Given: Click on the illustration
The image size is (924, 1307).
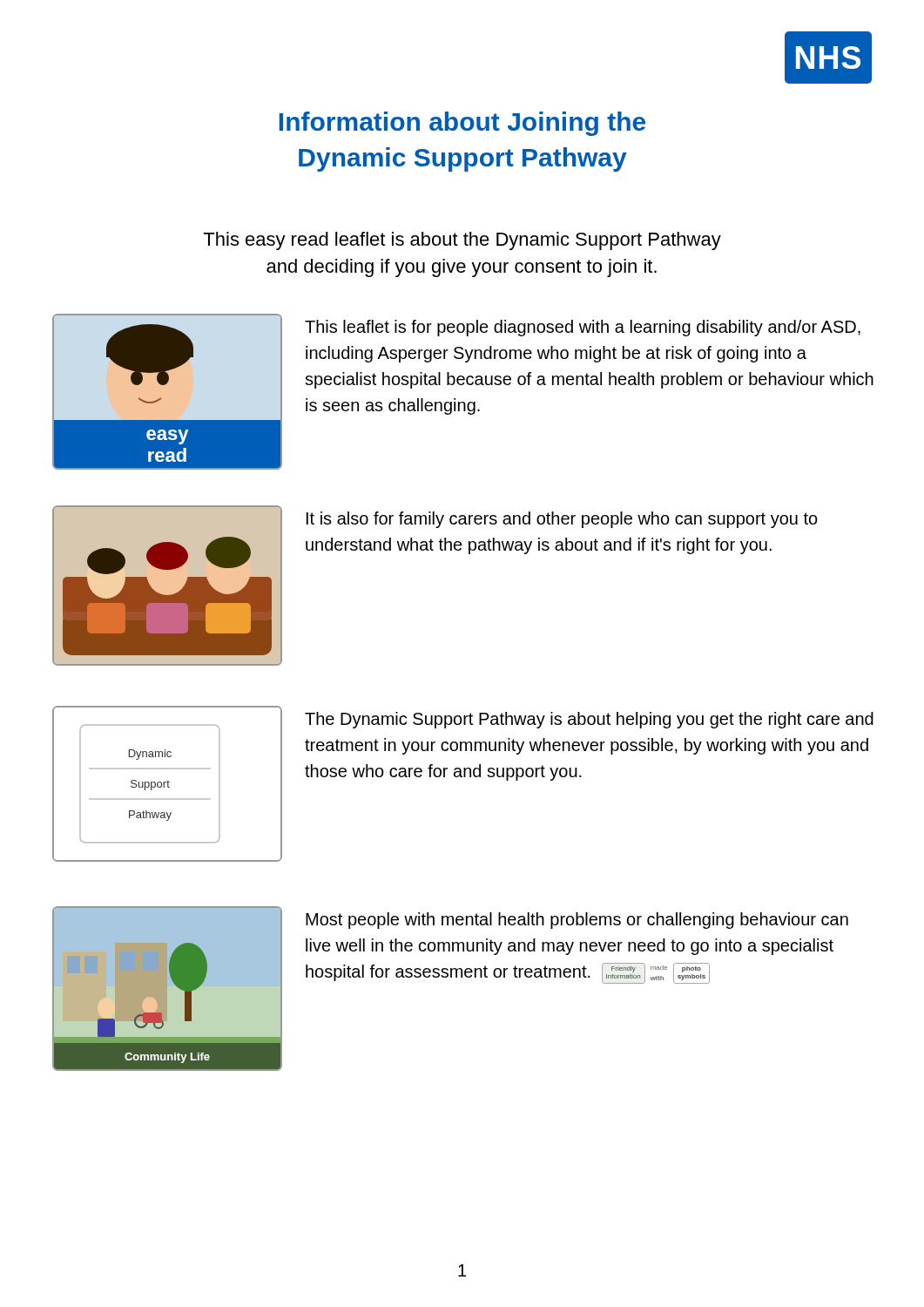Looking at the screenshot, I should pos(167,784).
